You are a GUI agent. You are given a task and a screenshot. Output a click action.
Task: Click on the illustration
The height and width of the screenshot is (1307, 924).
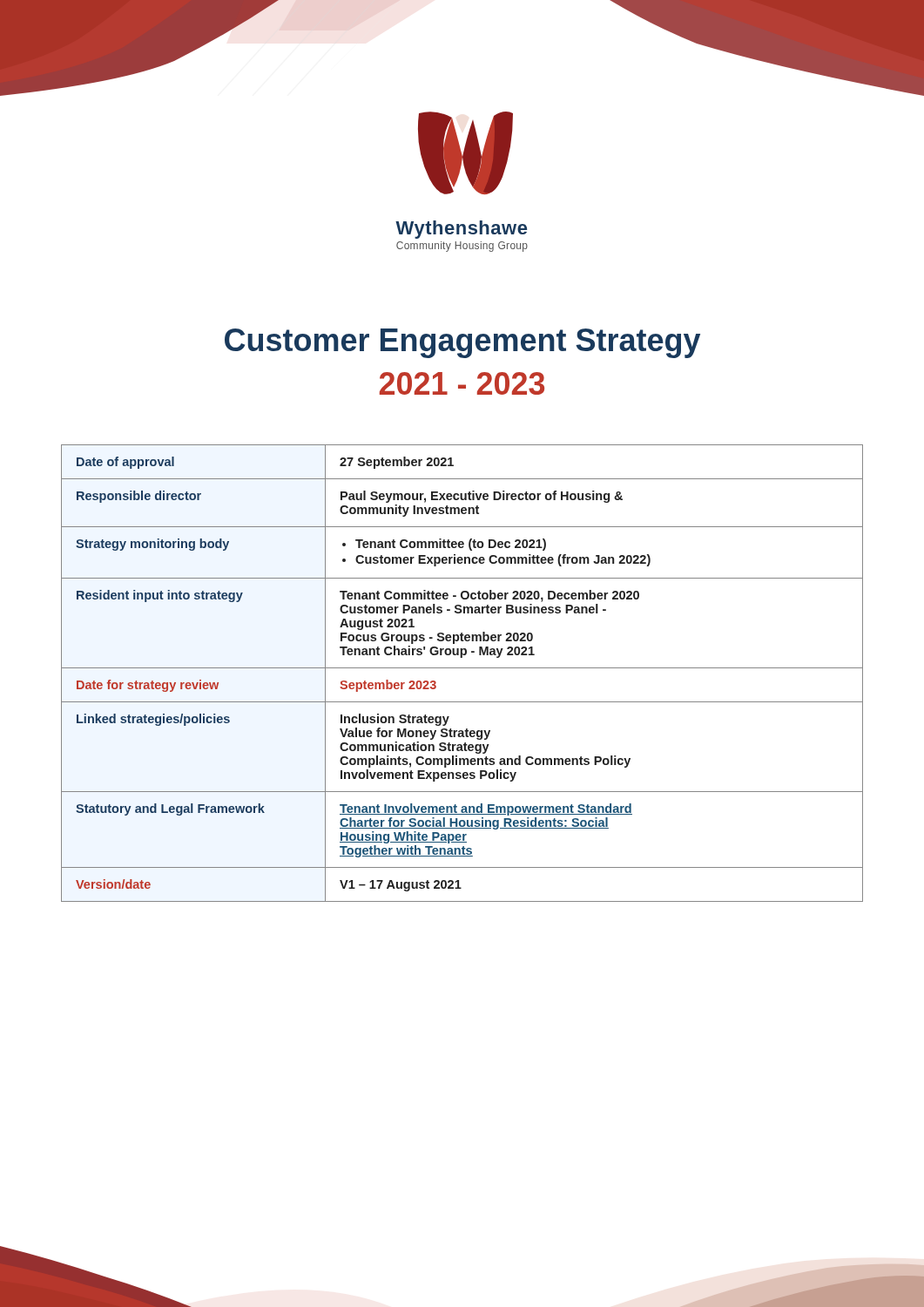point(462,1268)
